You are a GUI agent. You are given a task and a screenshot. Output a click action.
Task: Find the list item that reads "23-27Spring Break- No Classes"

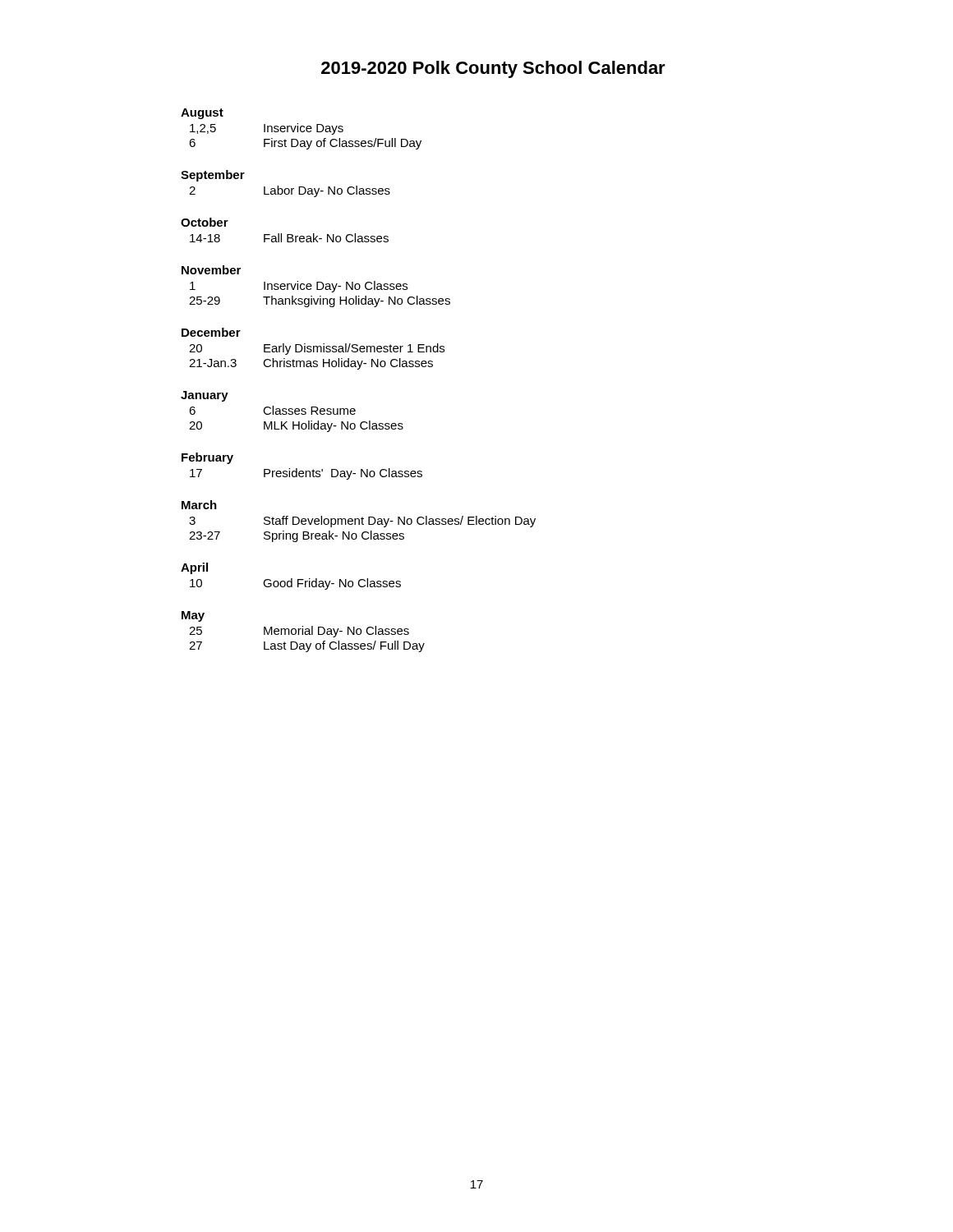coord(297,535)
